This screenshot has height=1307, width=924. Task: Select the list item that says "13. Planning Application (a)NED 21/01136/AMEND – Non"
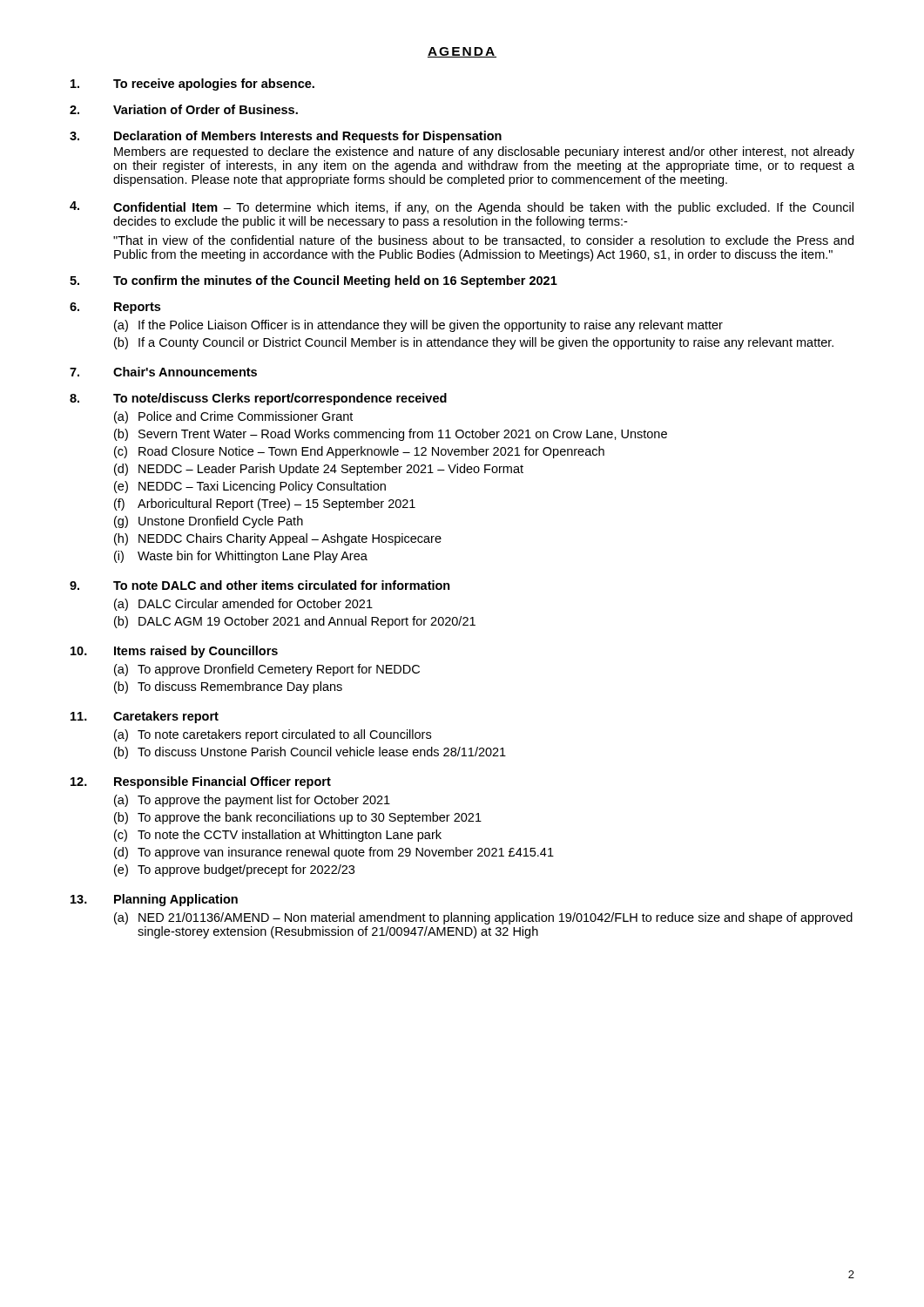point(462,917)
